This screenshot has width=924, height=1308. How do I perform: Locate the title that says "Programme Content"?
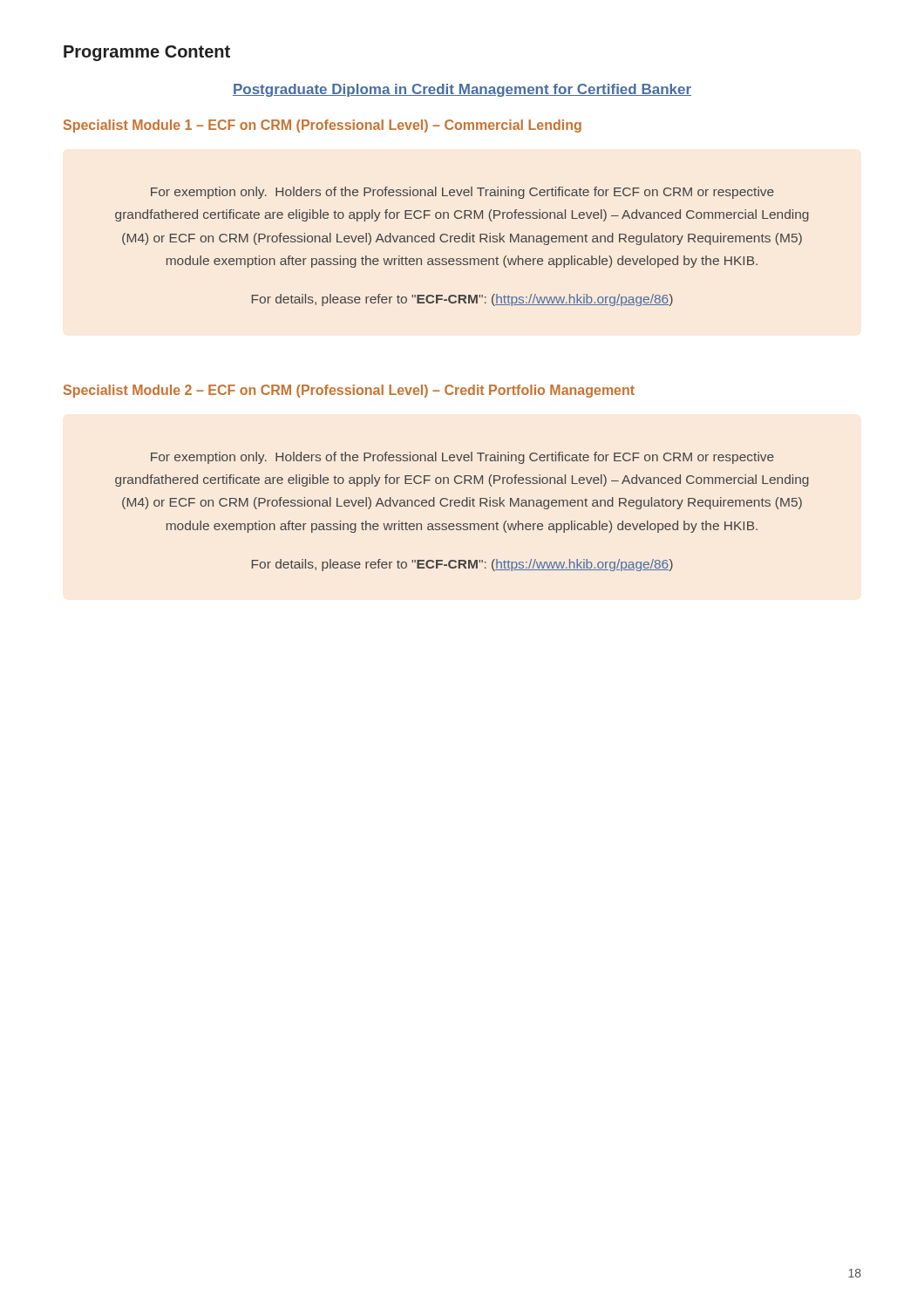147,51
